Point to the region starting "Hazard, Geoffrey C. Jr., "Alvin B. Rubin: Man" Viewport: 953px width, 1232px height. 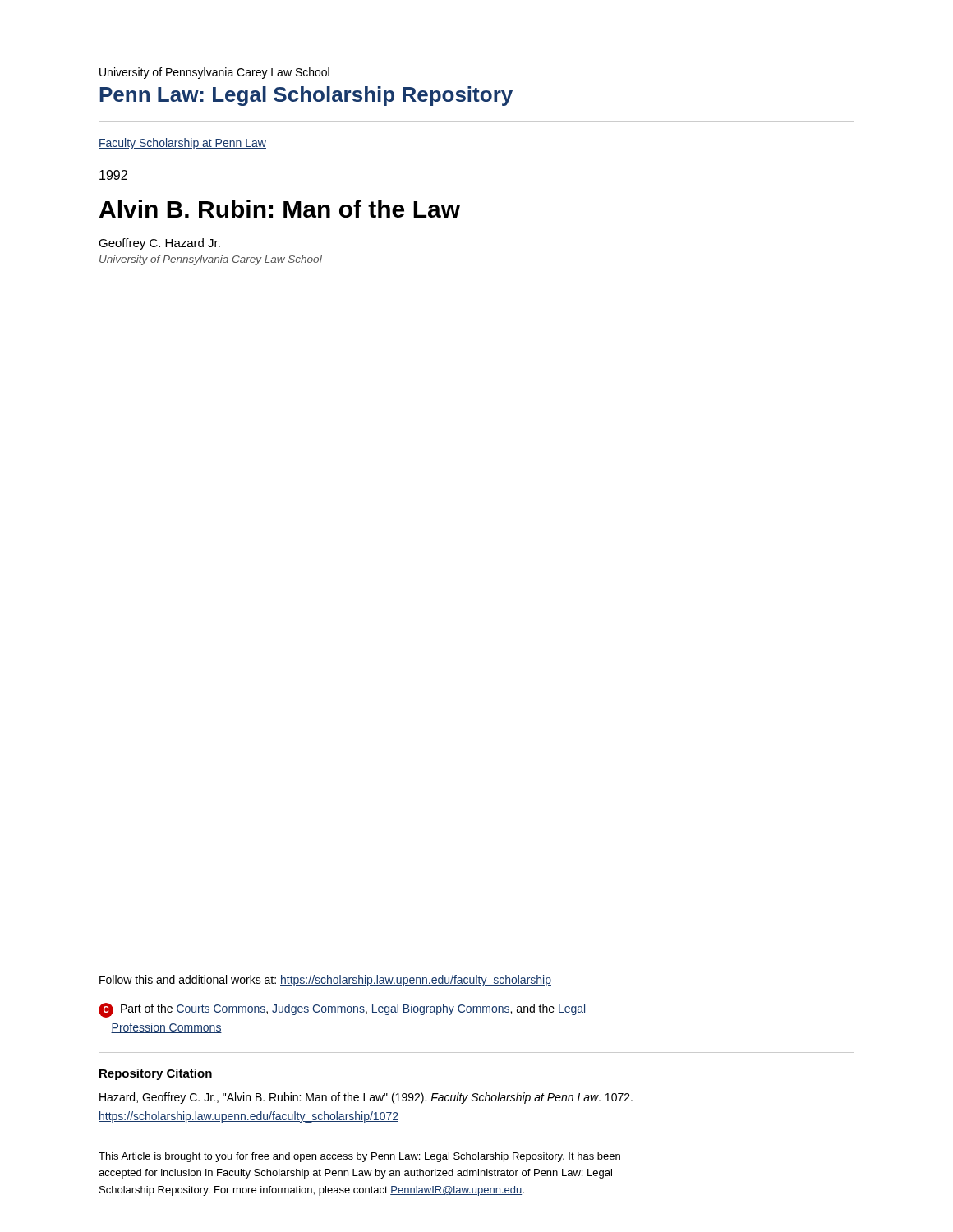(366, 1107)
